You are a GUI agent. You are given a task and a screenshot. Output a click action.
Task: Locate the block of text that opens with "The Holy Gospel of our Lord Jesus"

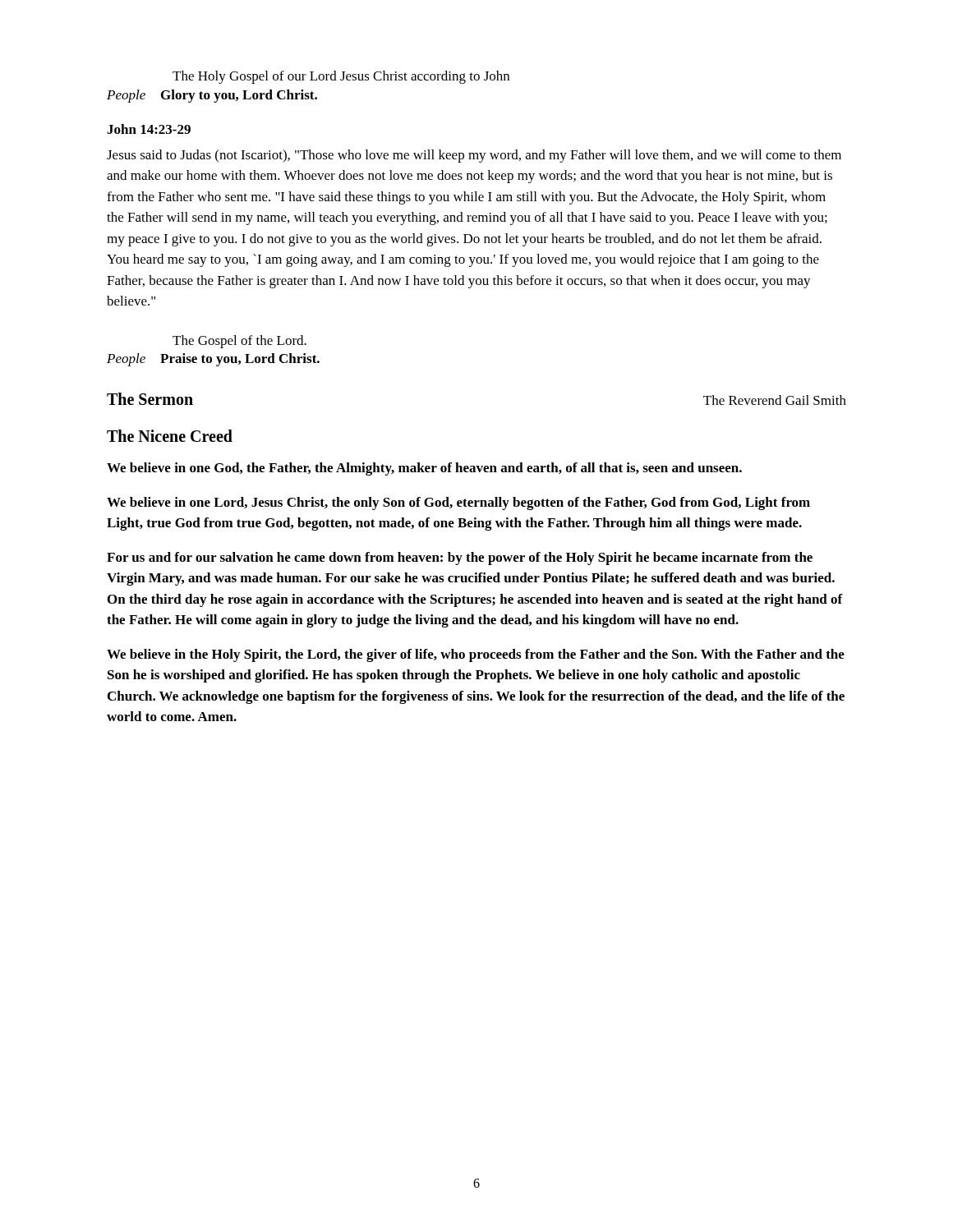pos(476,84)
